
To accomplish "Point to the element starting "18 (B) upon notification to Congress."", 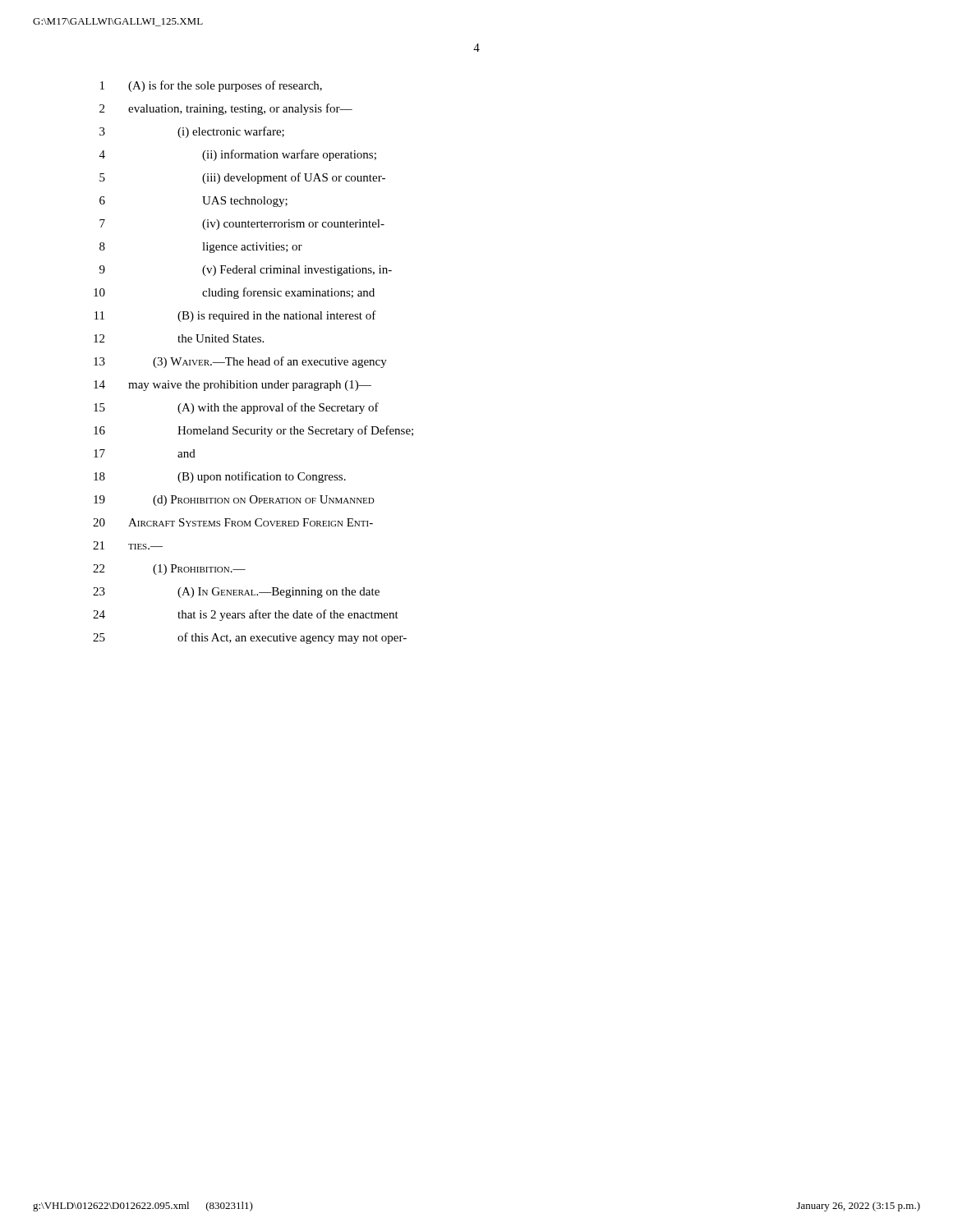I will point(206,476).
